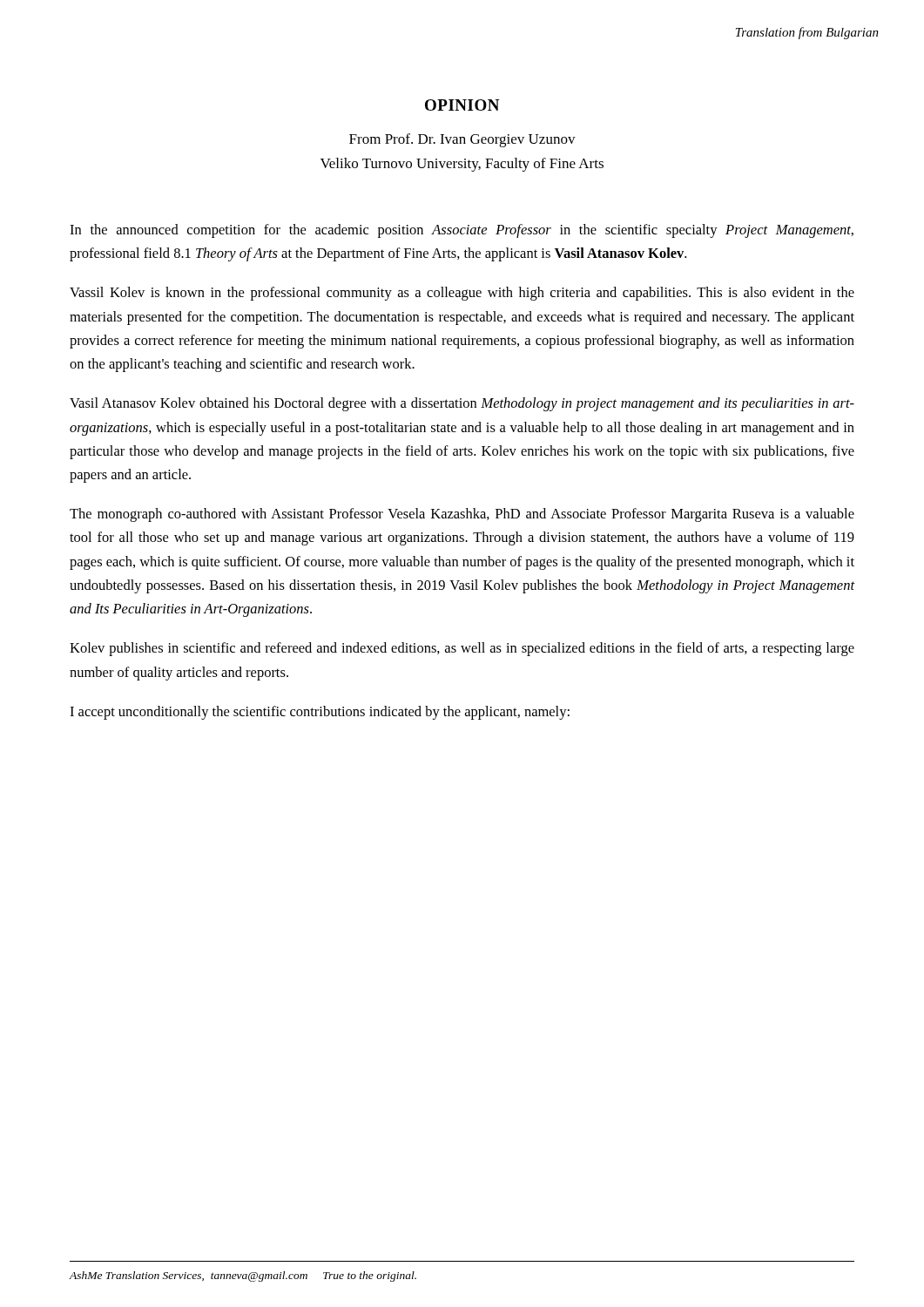Point to the block starting "I accept unconditionally"
The image size is (924, 1307).
pyautogui.click(x=320, y=711)
